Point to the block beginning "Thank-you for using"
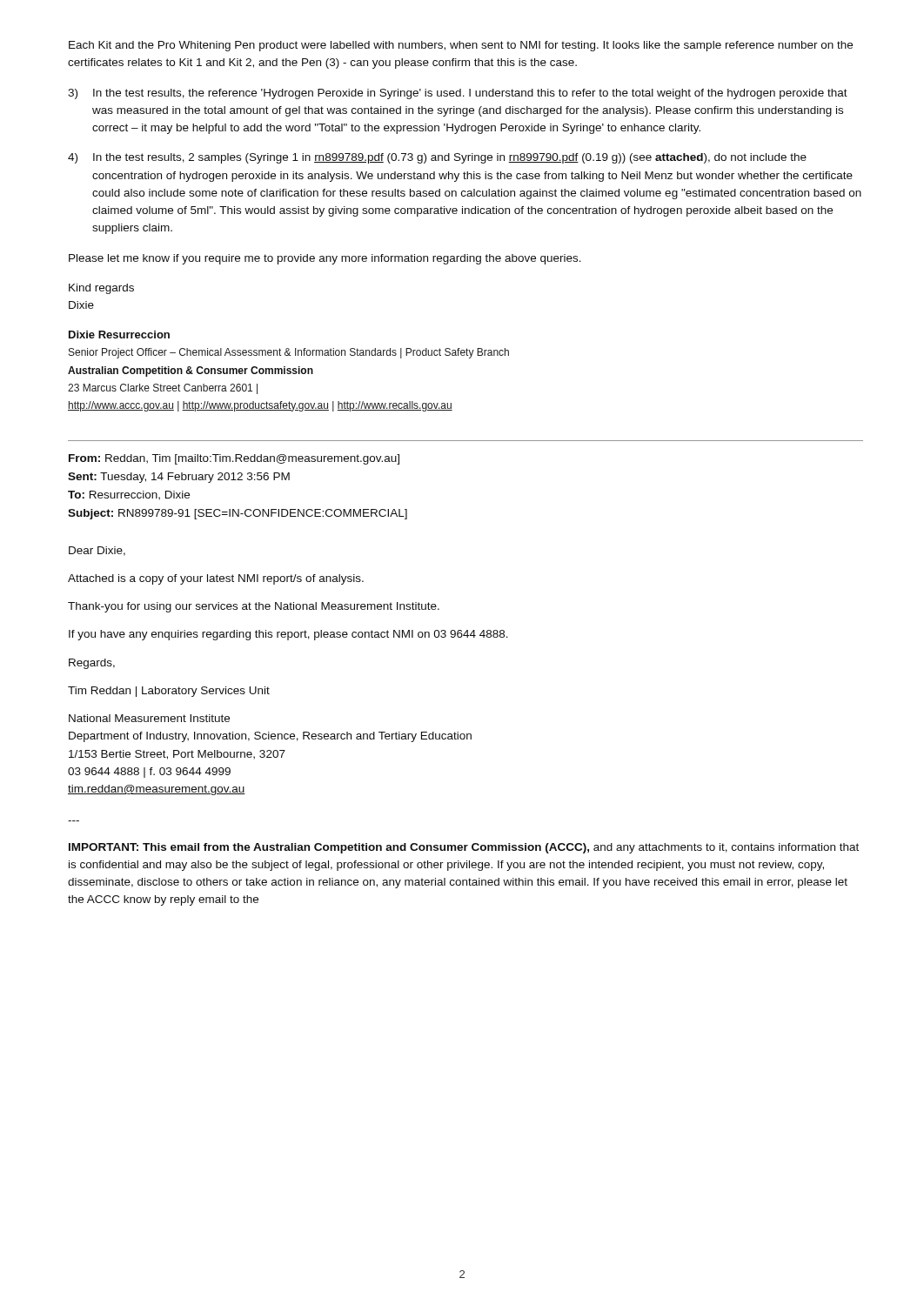924x1305 pixels. point(254,606)
